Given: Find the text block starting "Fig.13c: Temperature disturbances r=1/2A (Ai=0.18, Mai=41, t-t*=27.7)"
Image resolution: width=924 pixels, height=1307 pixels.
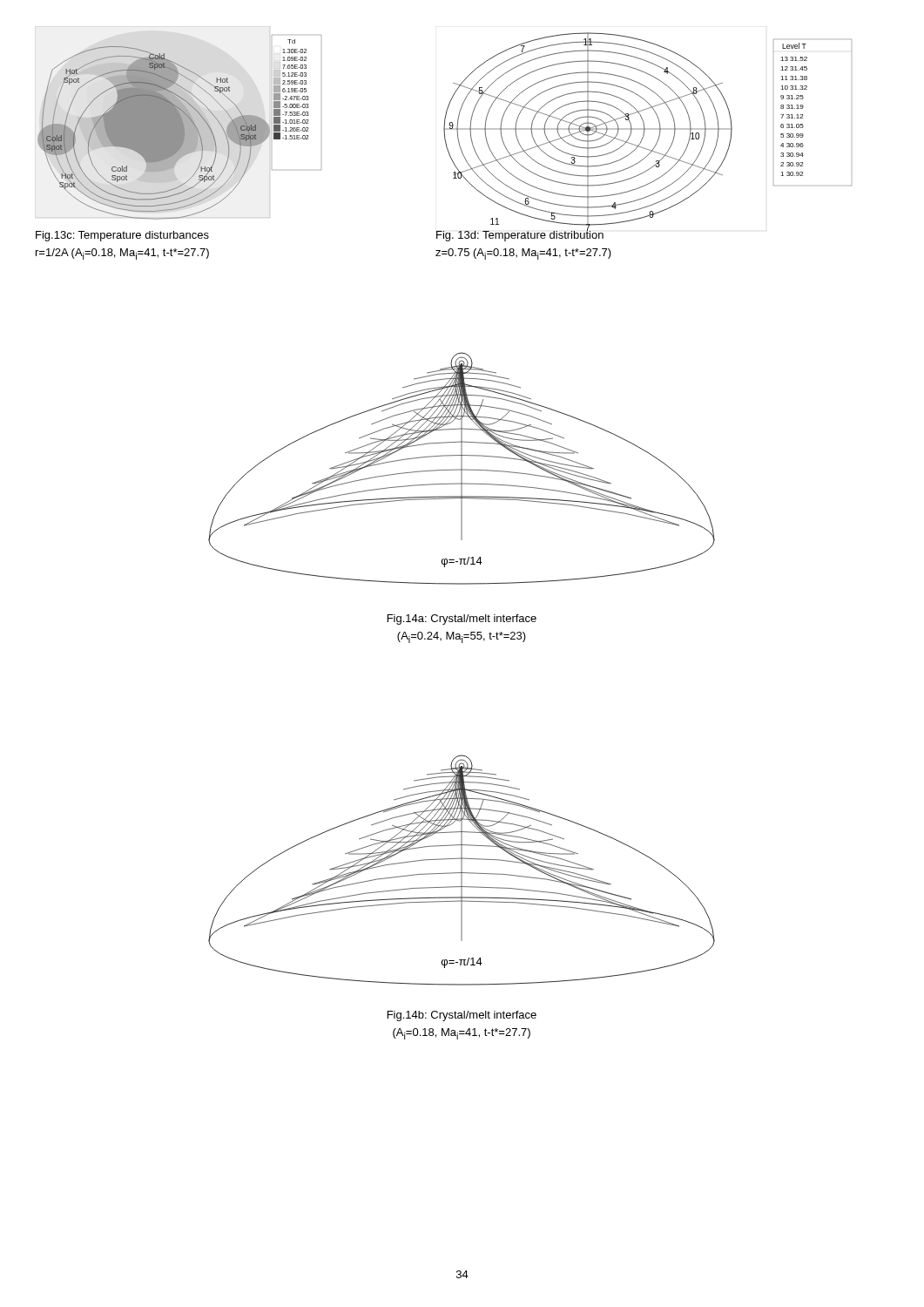Looking at the screenshot, I should tap(122, 244).
